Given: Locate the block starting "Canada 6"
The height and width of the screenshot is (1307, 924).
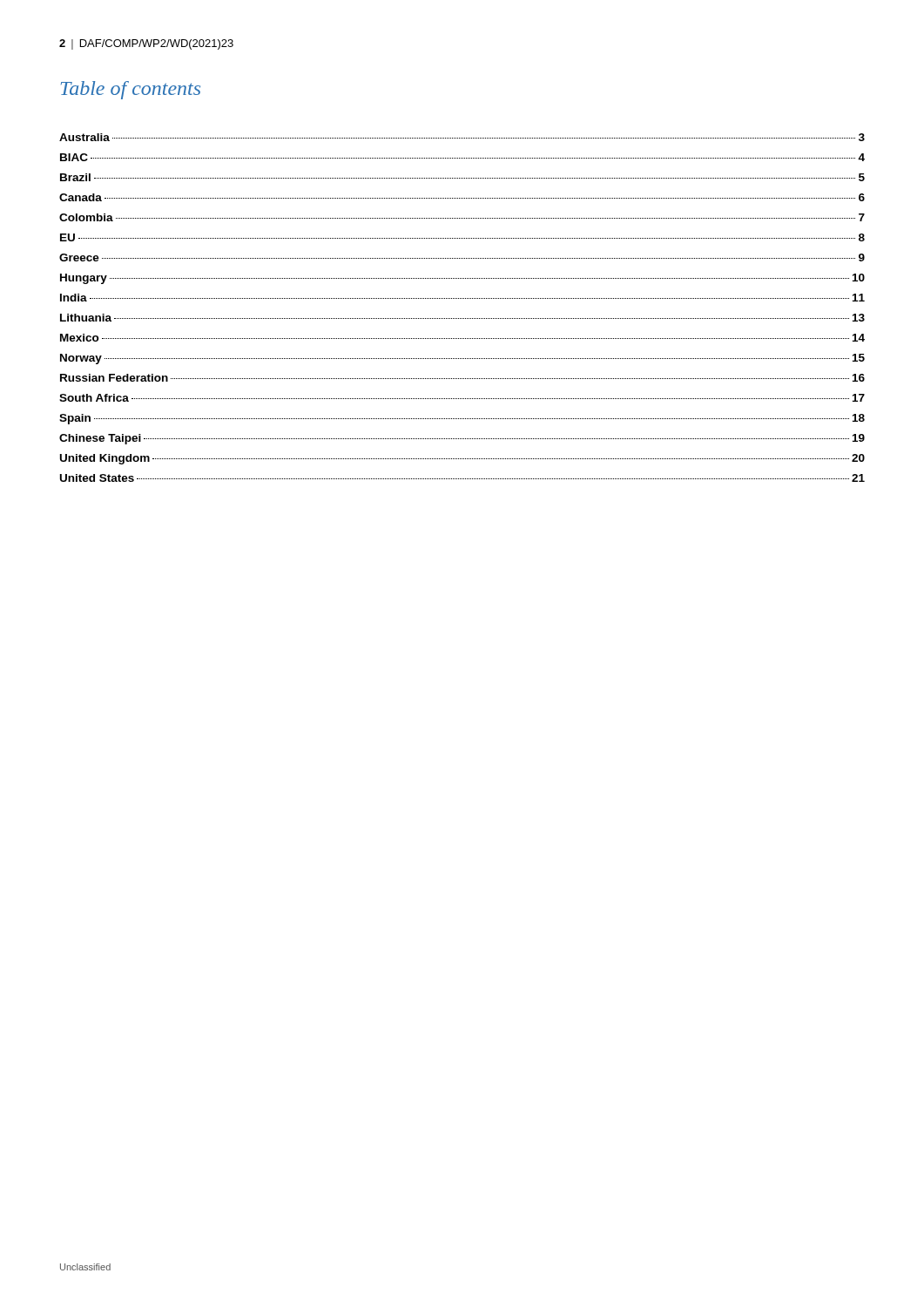Looking at the screenshot, I should [x=462, y=197].
